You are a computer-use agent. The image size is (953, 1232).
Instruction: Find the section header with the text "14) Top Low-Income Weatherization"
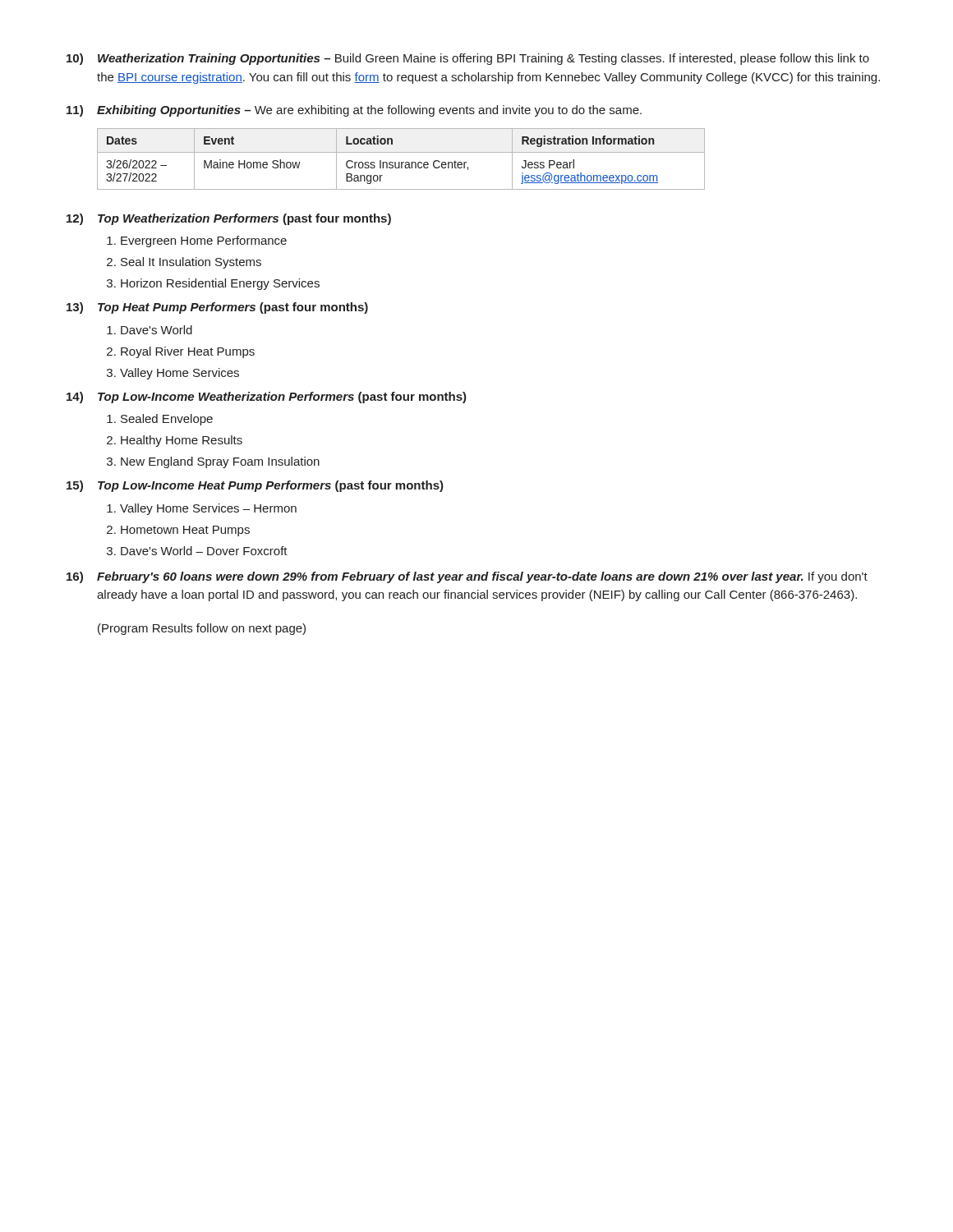pos(267,398)
